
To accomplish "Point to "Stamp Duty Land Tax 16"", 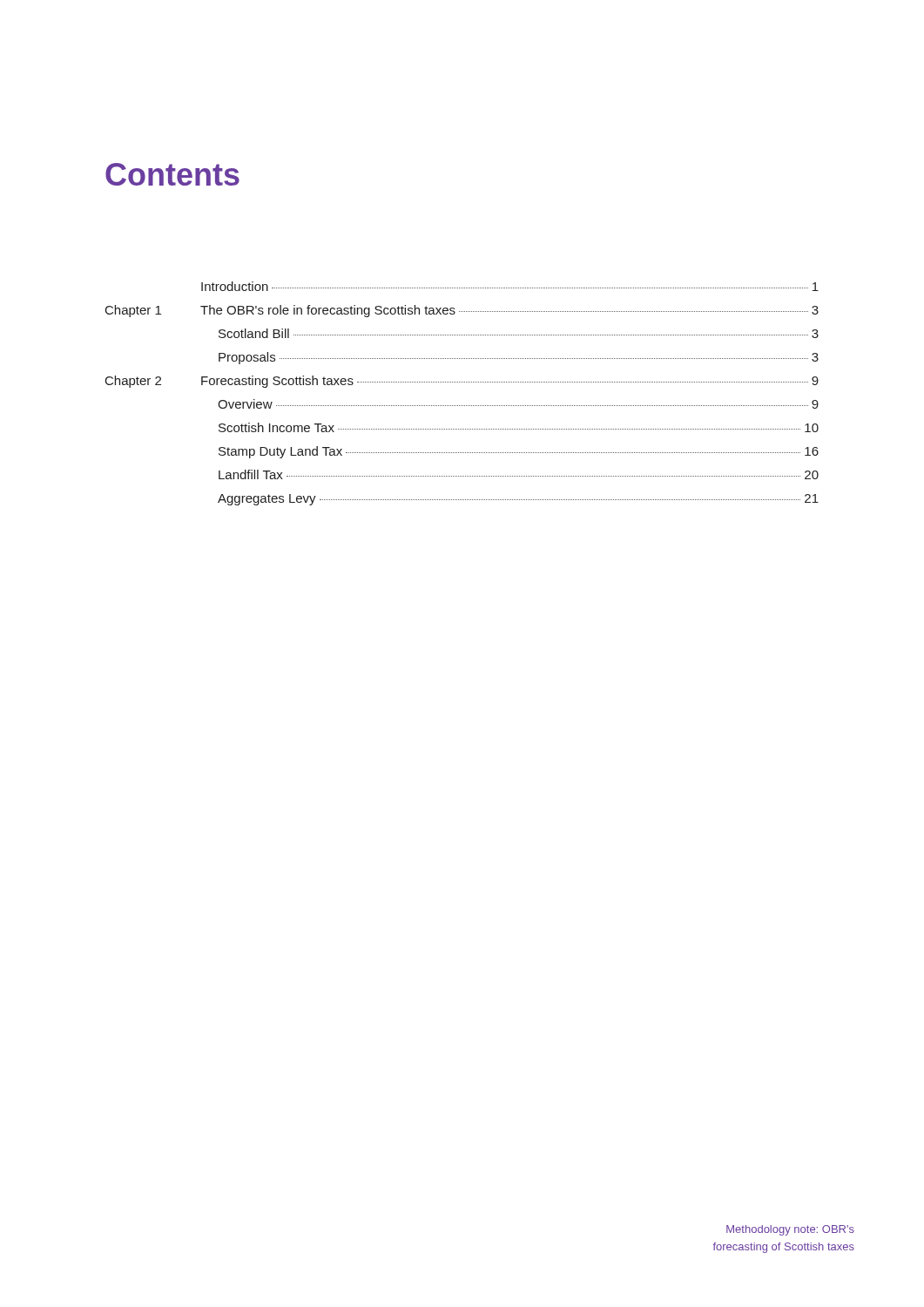I will 509,451.
